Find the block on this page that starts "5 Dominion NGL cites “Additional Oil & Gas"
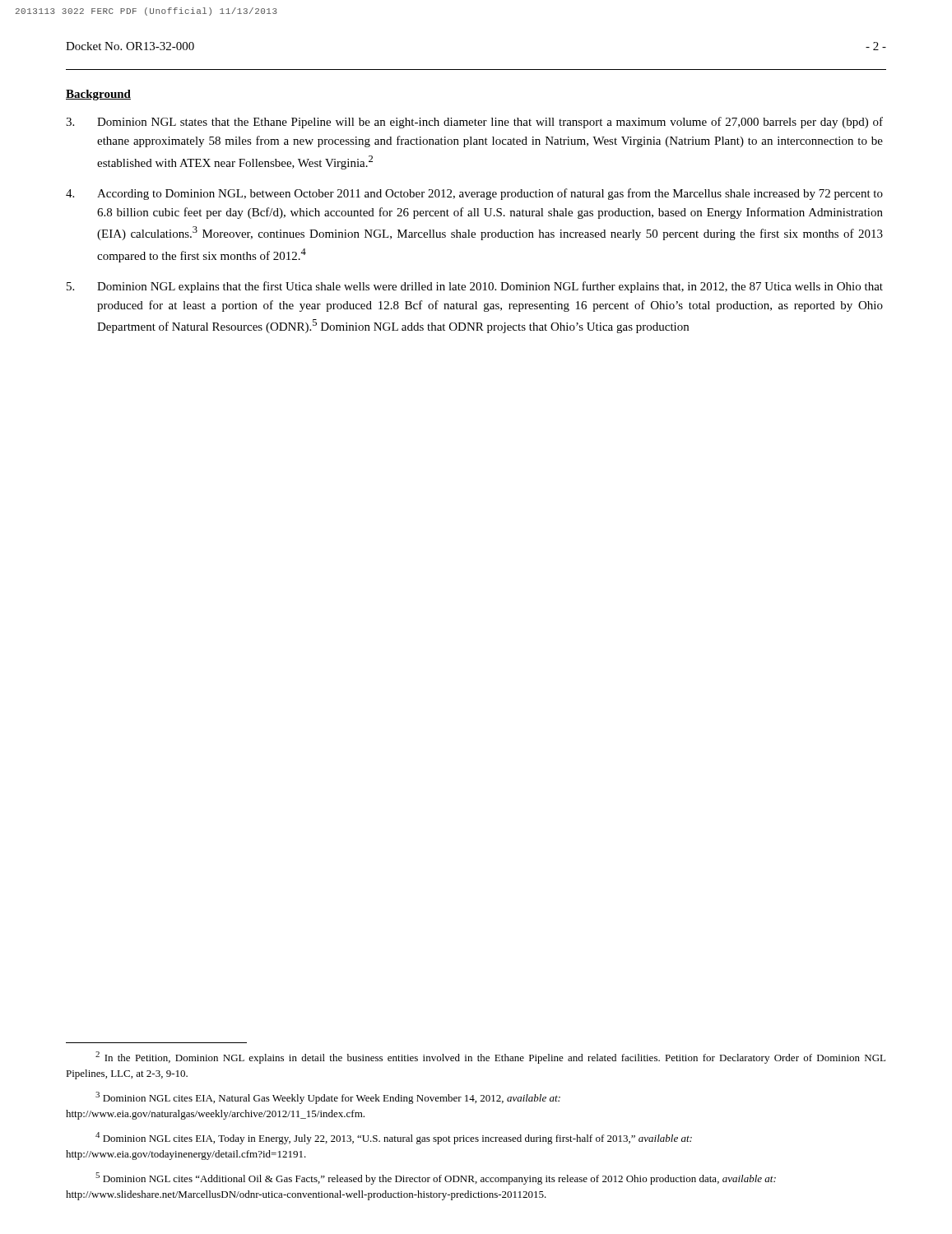The height and width of the screenshot is (1234, 952). 421,1185
